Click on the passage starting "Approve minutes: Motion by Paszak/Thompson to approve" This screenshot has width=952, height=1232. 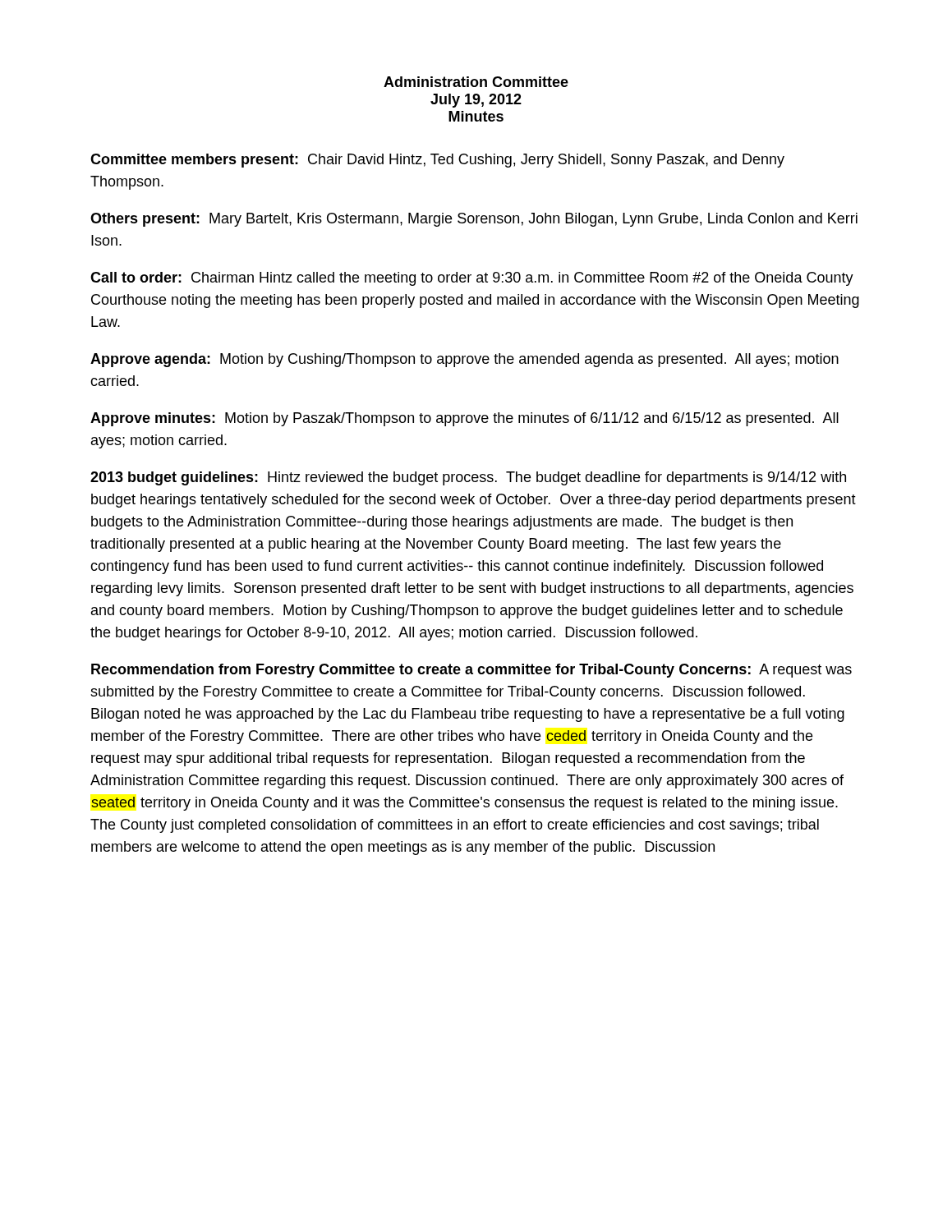pos(465,429)
